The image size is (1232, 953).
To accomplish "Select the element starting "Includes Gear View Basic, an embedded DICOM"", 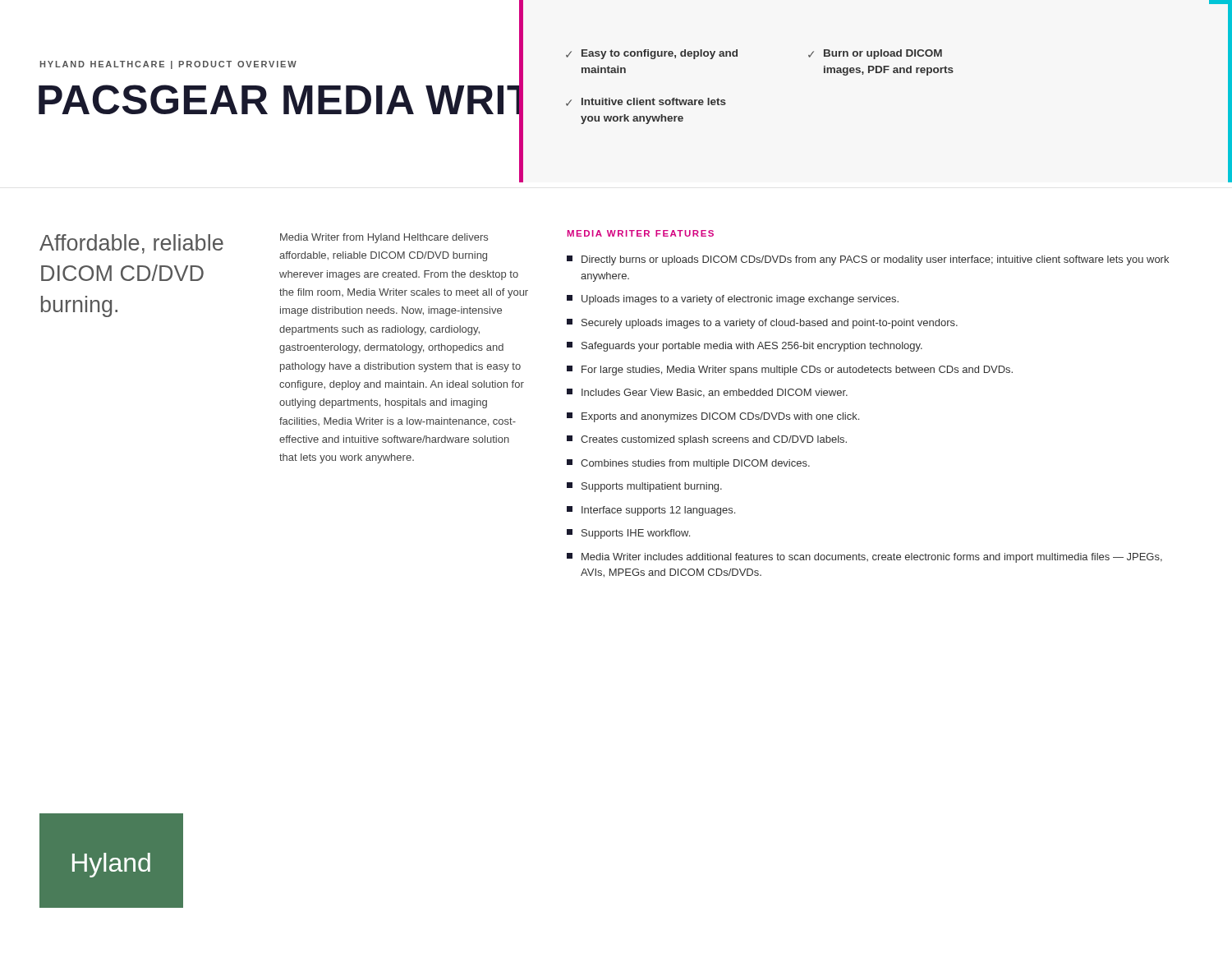I will (707, 392).
